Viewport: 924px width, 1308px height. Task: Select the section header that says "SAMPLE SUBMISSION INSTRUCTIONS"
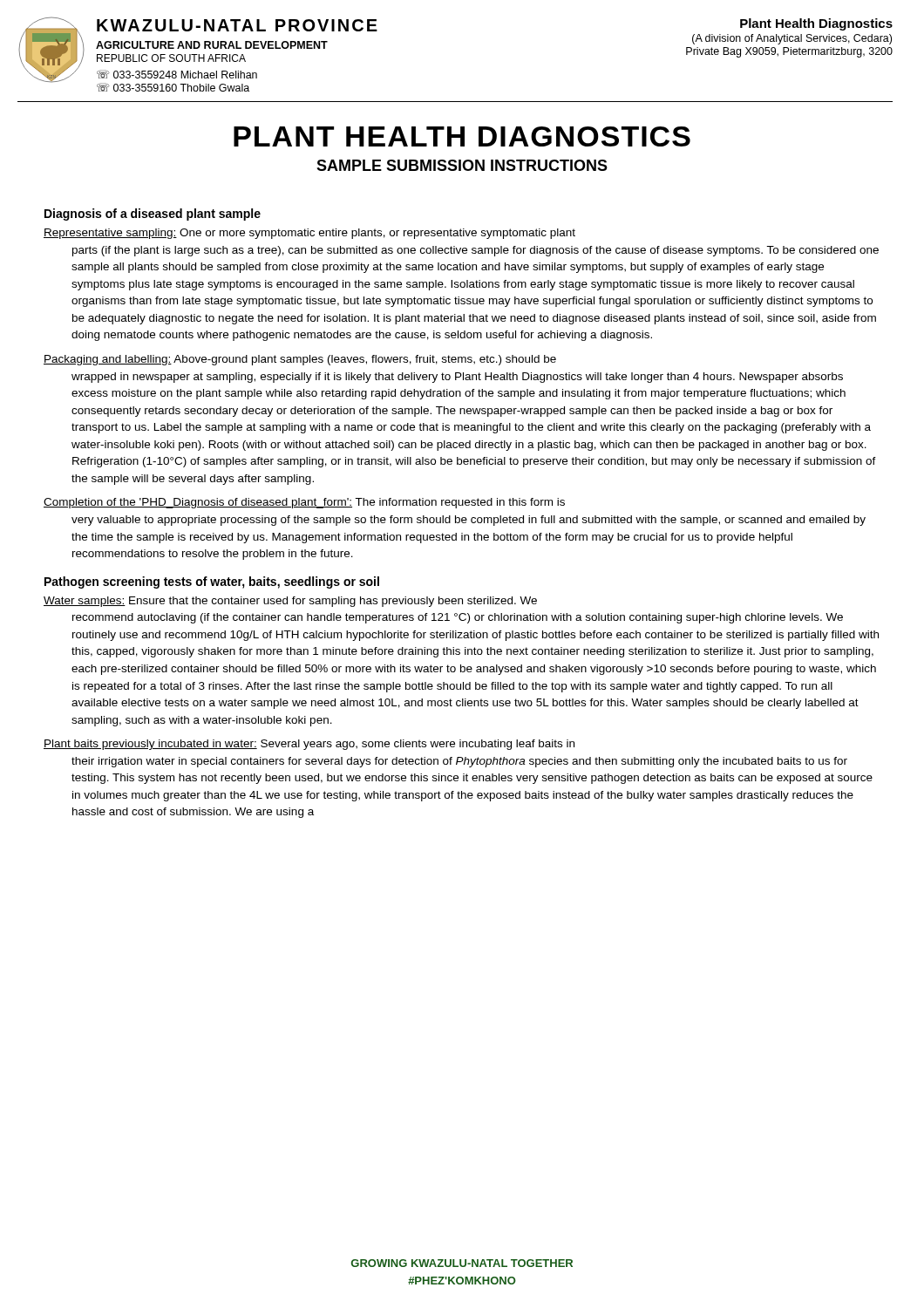462,166
